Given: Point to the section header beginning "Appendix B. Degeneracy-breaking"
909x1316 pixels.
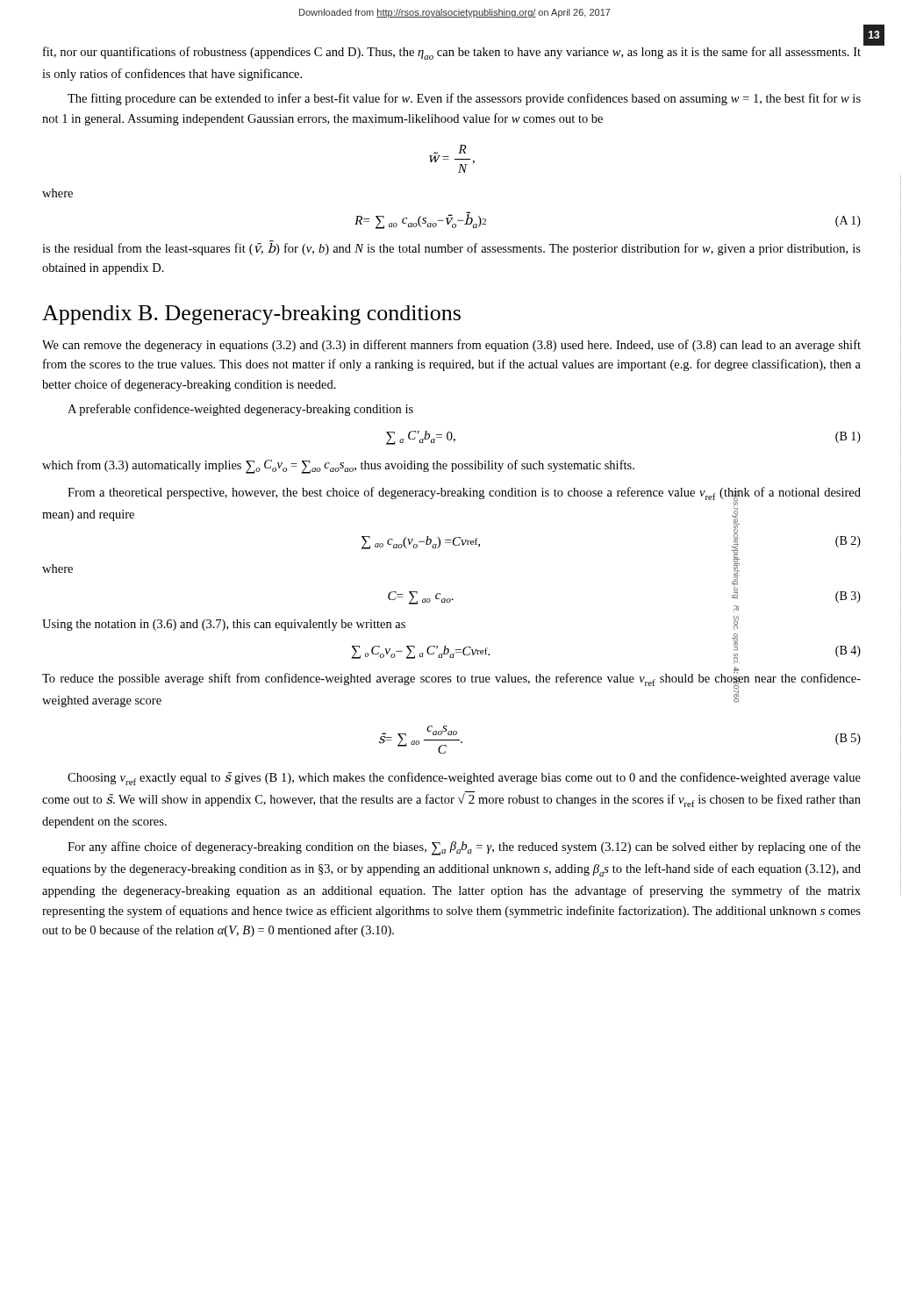Looking at the screenshot, I should click(x=252, y=312).
